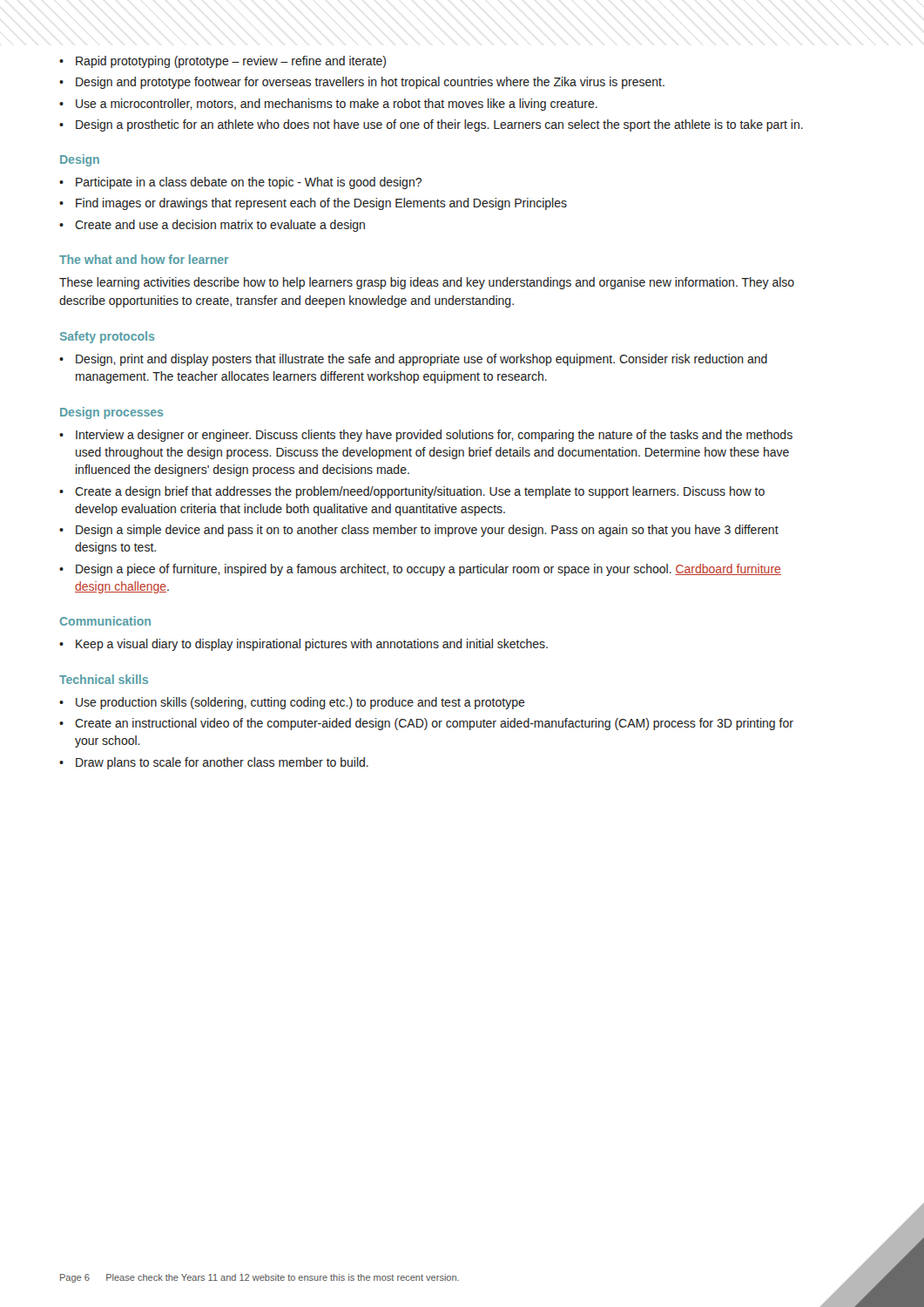Locate the list item containing "• Create and use a decision matrix to"
Screen dimensions: 1307x924
coord(212,226)
